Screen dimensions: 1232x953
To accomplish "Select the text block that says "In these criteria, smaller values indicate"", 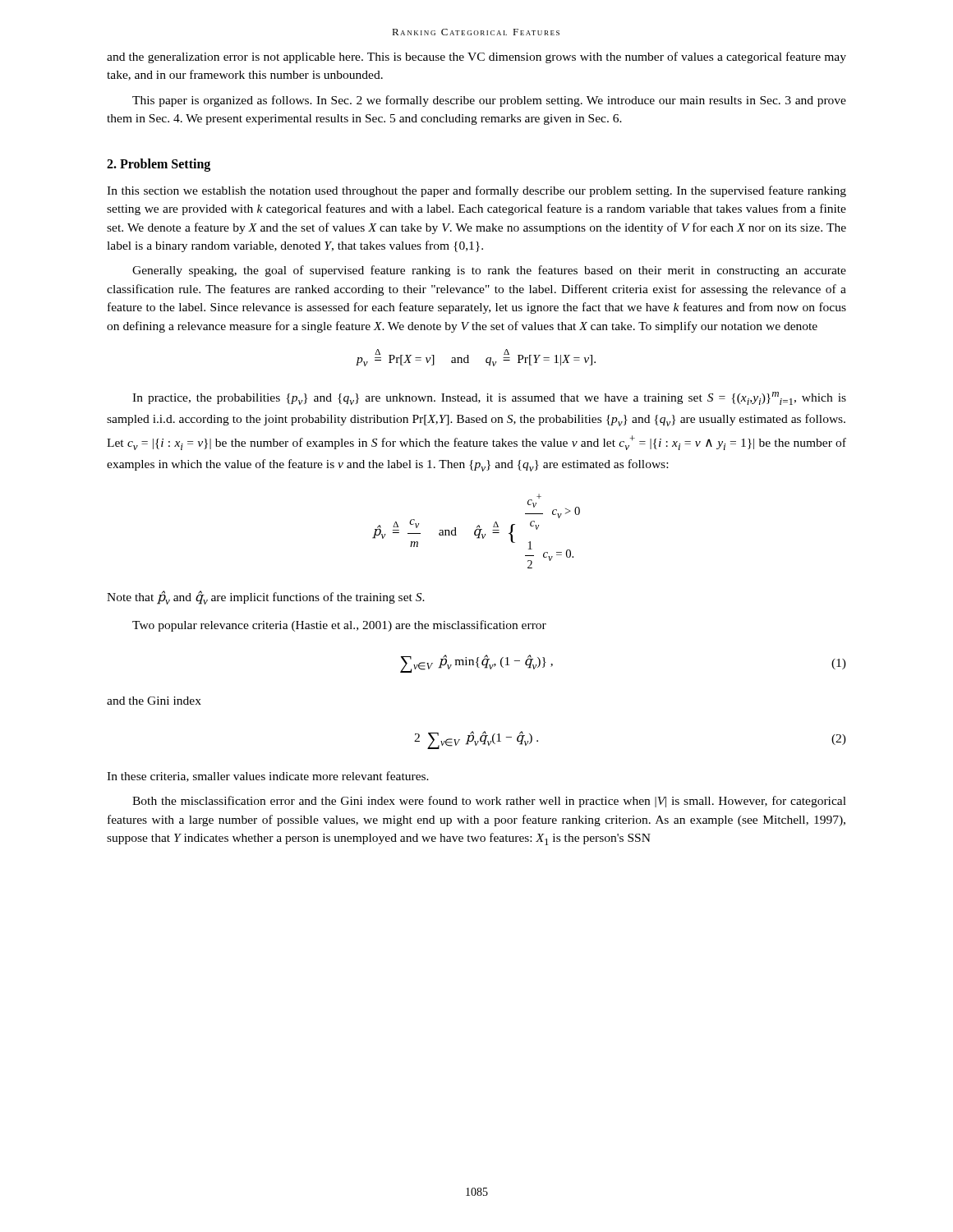I will 476,809.
